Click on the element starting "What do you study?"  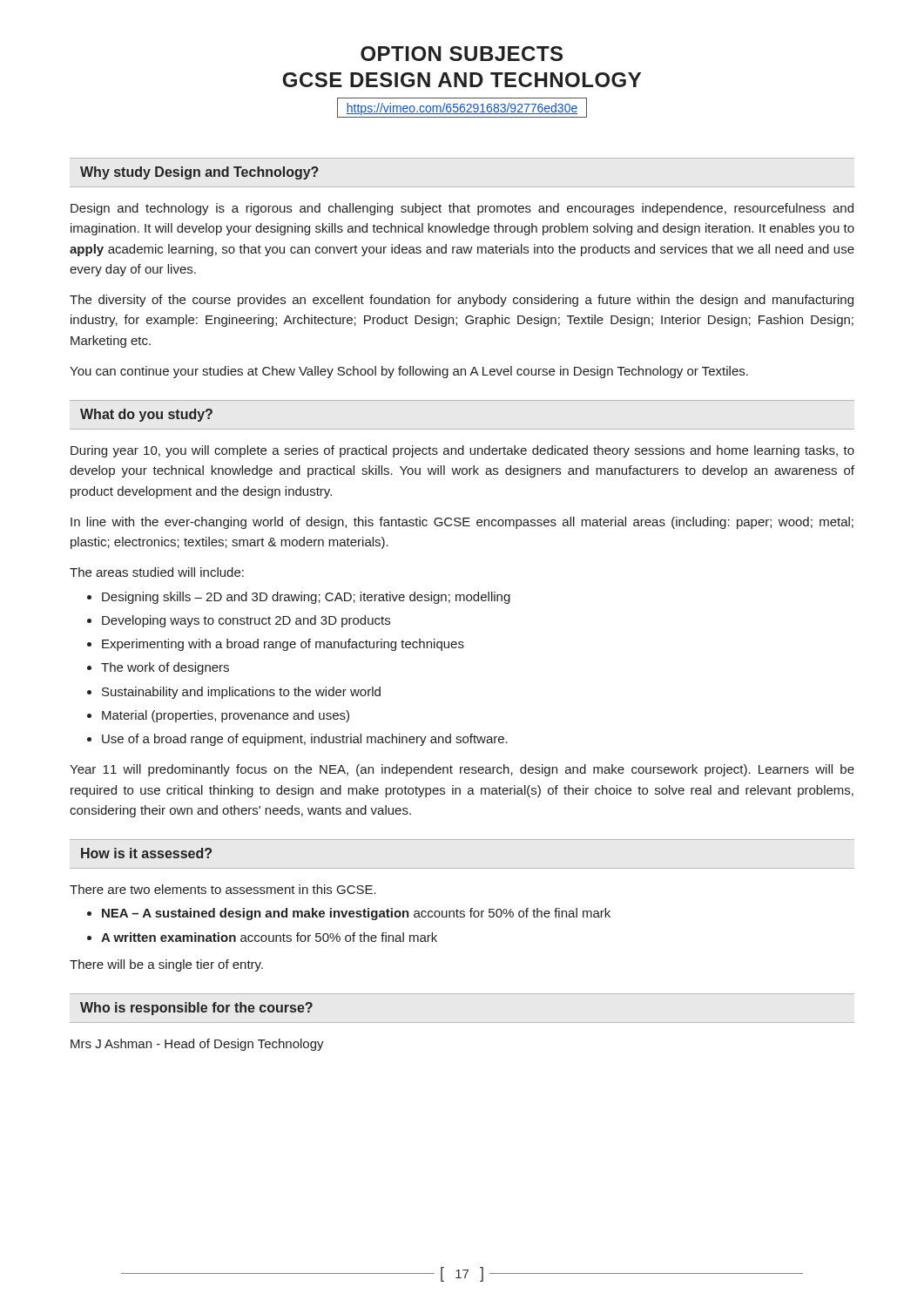tap(147, 414)
